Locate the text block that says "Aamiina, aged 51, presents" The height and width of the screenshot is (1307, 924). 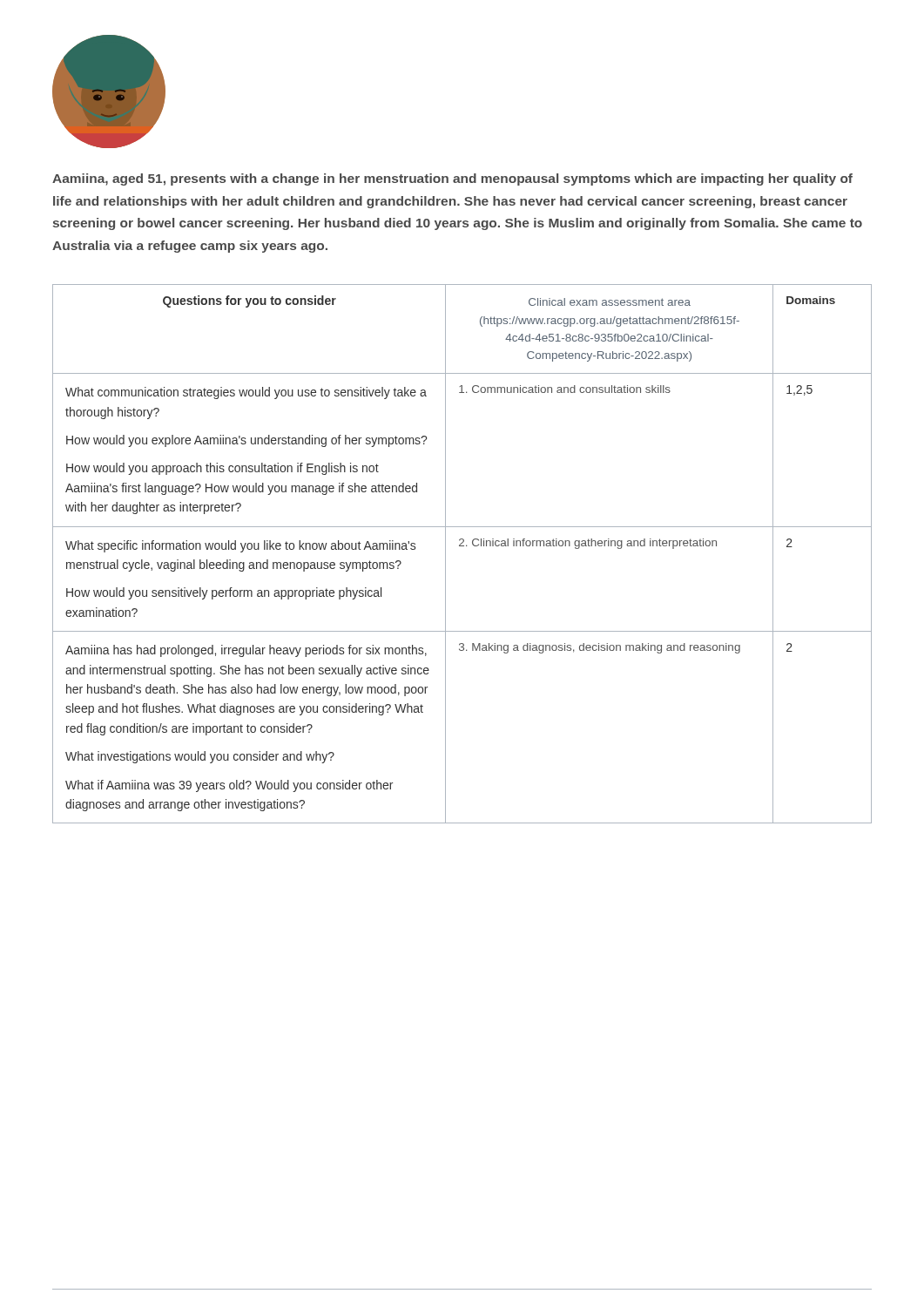pos(457,212)
